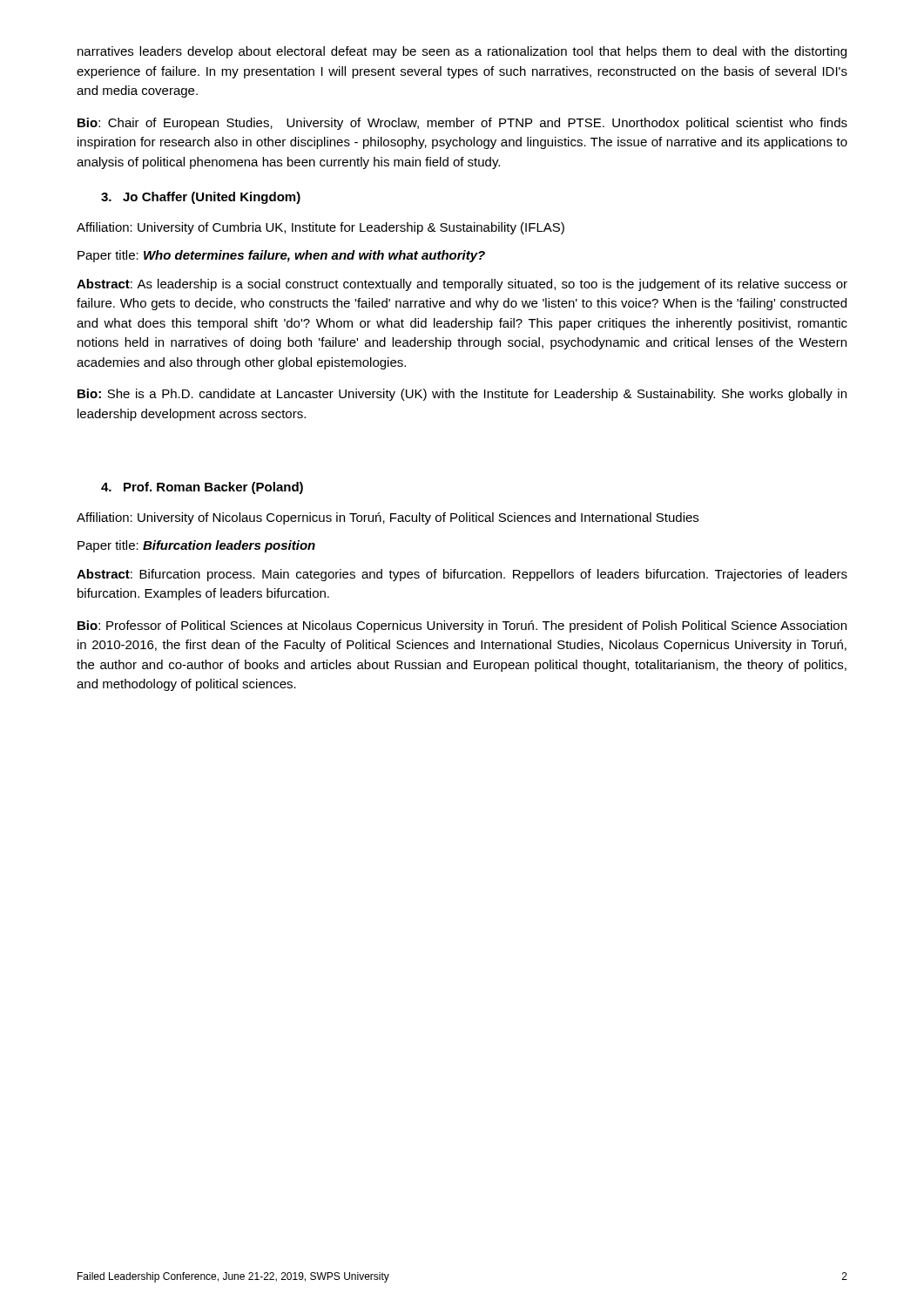924x1307 pixels.
Task: Select the block starting "Paper title: Who determines failure, when"
Action: [462, 256]
